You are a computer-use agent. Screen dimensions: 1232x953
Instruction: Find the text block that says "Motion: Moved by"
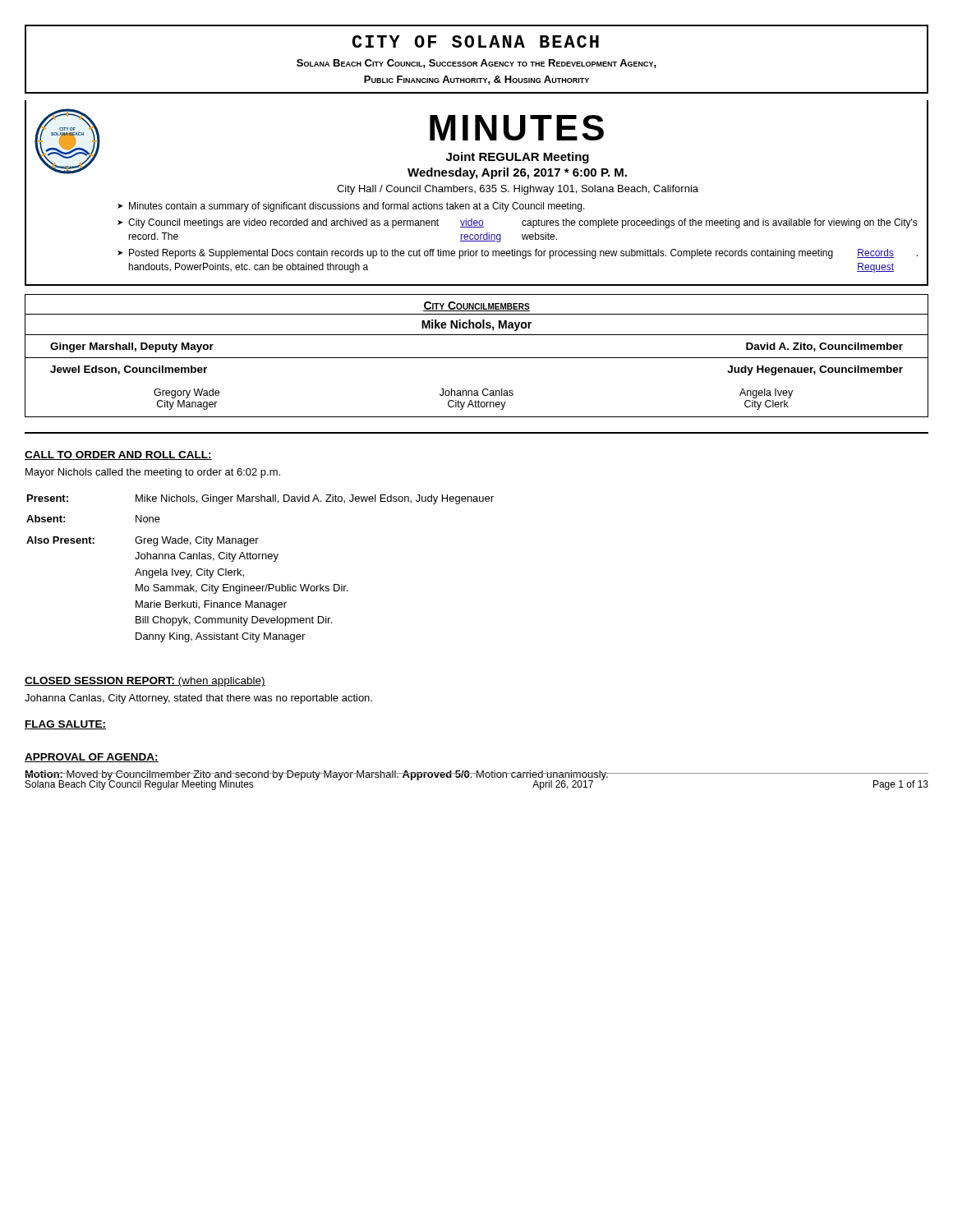[x=317, y=774]
